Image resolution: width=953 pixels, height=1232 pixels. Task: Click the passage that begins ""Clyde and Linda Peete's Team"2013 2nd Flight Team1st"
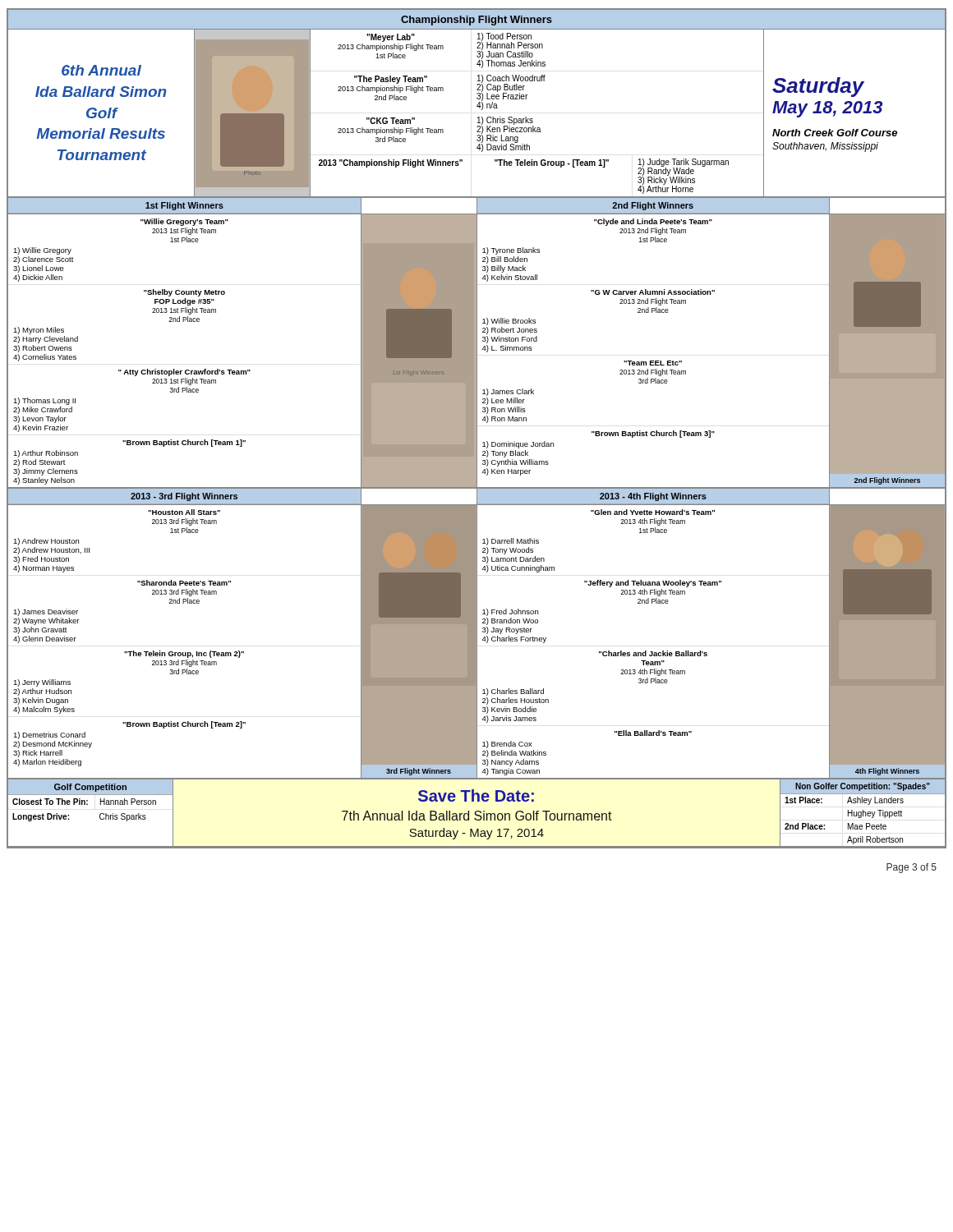click(653, 249)
